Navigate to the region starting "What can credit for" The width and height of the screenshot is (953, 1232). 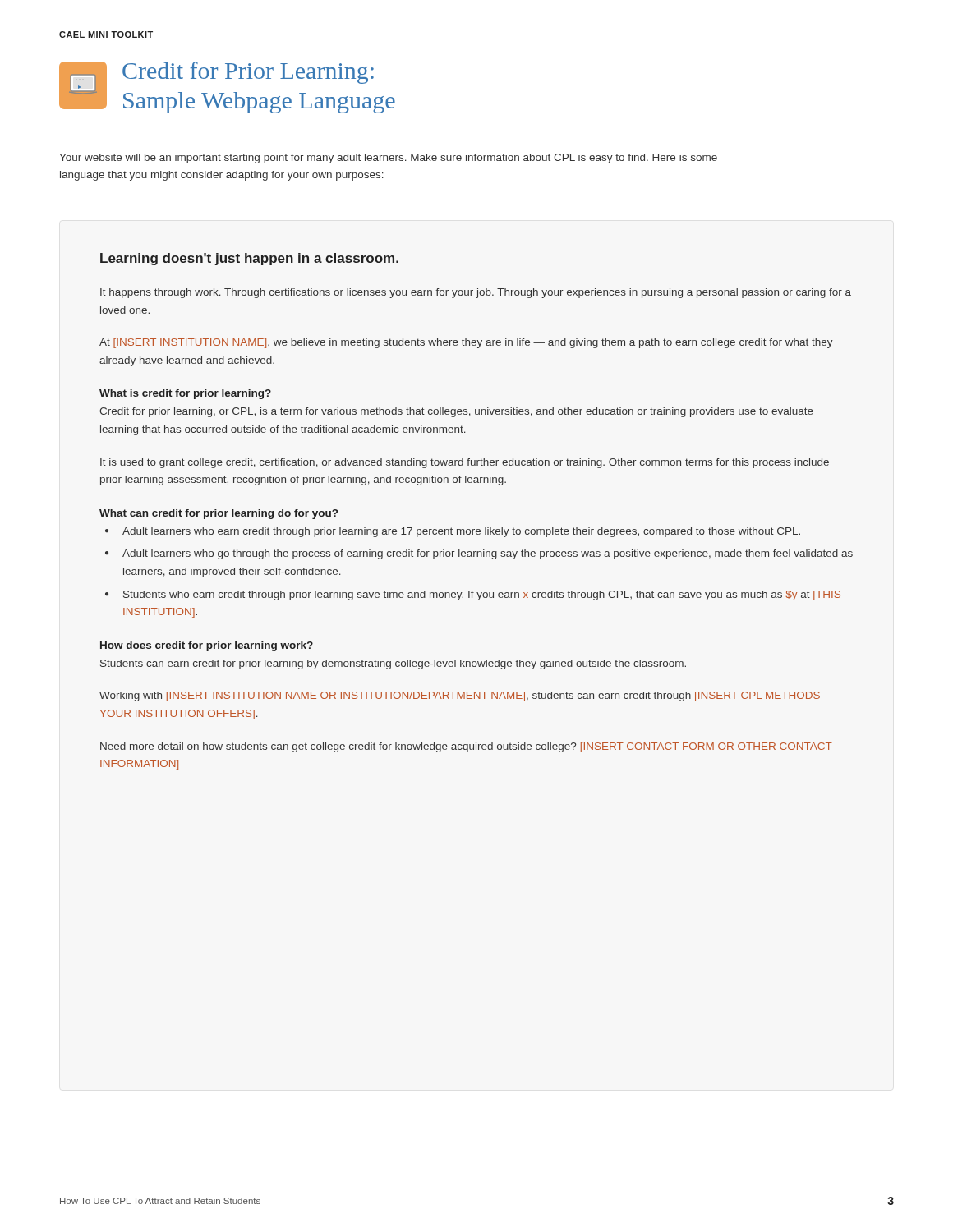tap(219, 513)
